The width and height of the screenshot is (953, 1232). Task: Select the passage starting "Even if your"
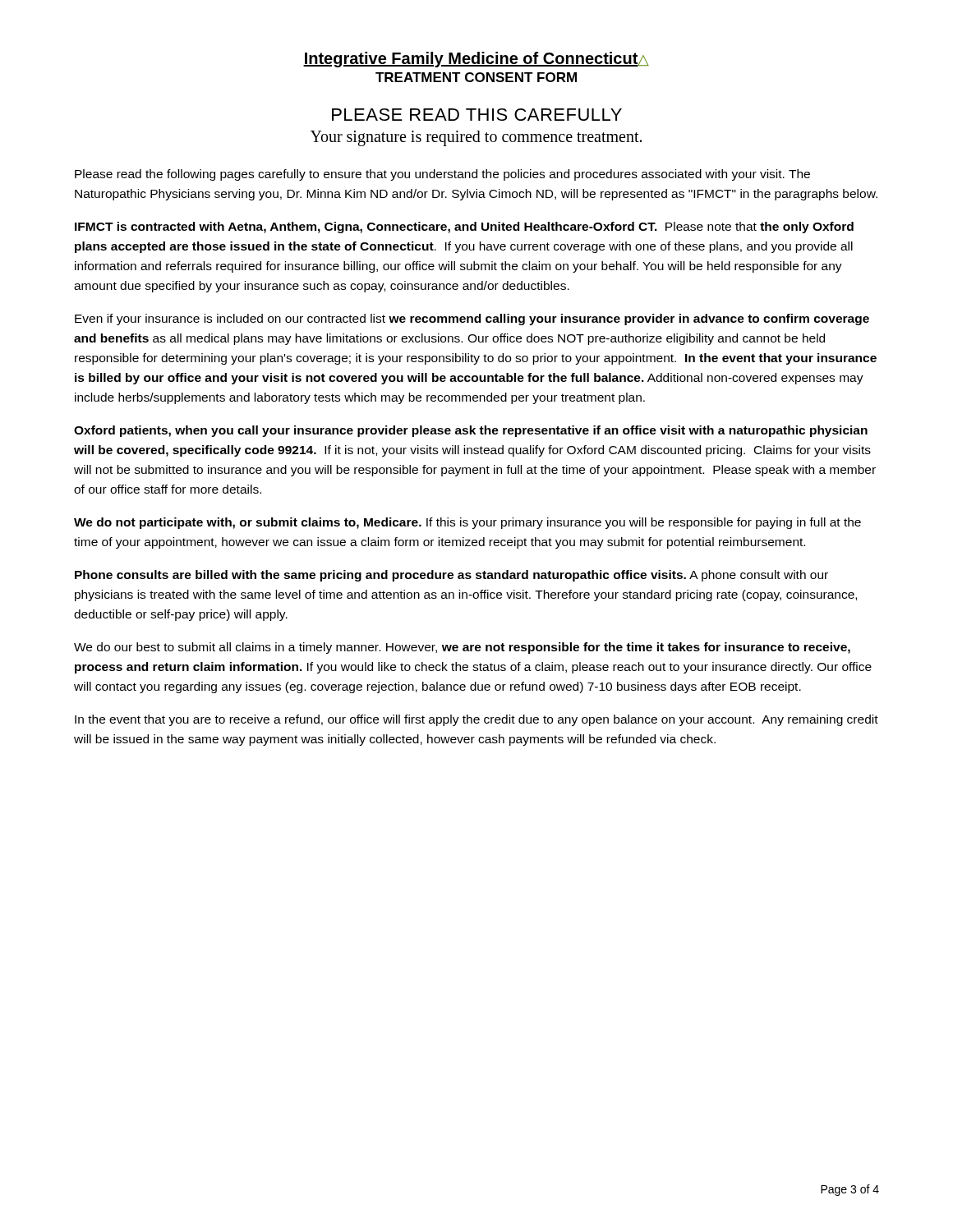coord(475,358)
